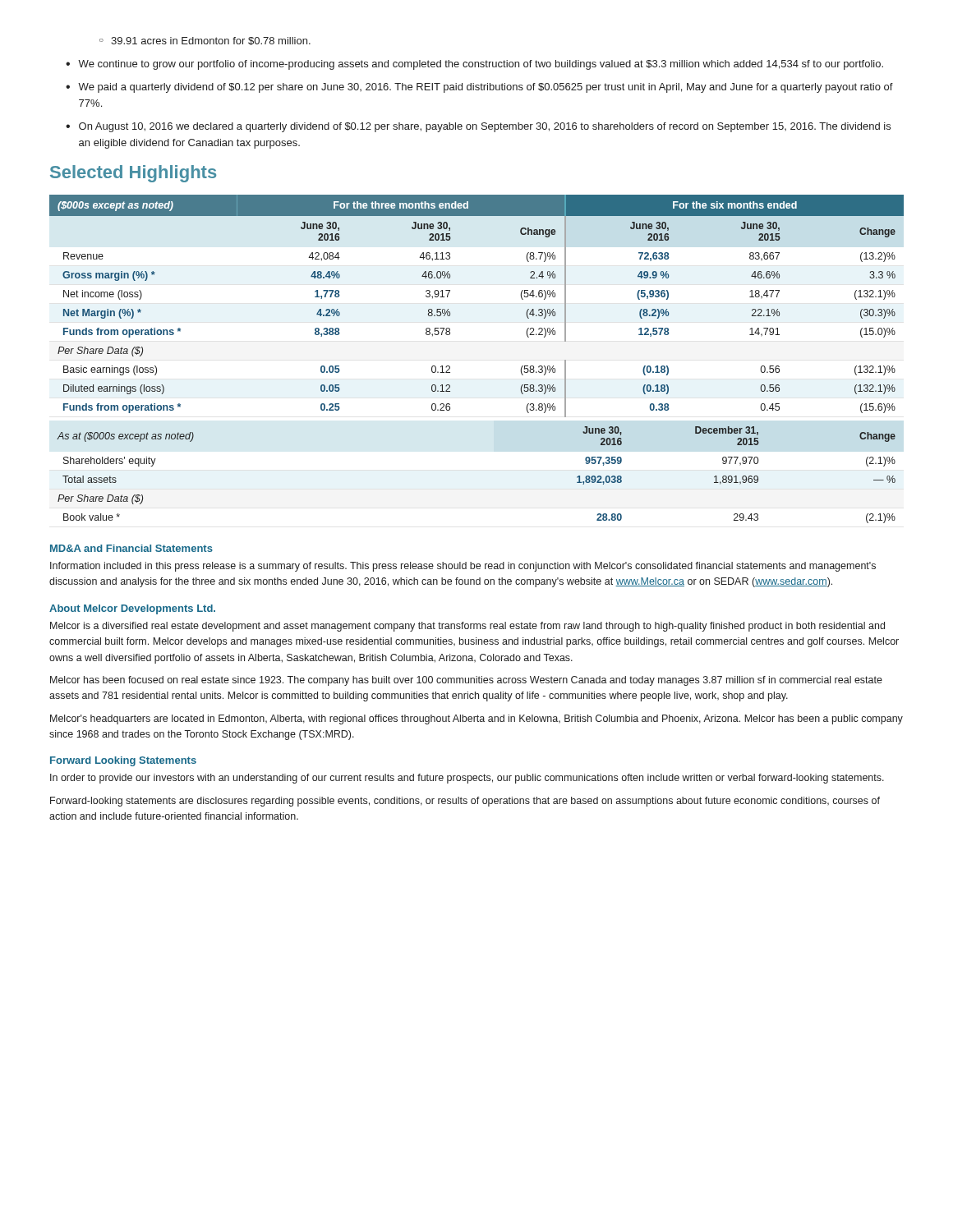Image resolution: width=953 pixels, height=1232 pixels.
Task: Where is the passage that starts "Melcor is a diversified real estate"?
Action: pyautogui.click(x=474, y=642)
